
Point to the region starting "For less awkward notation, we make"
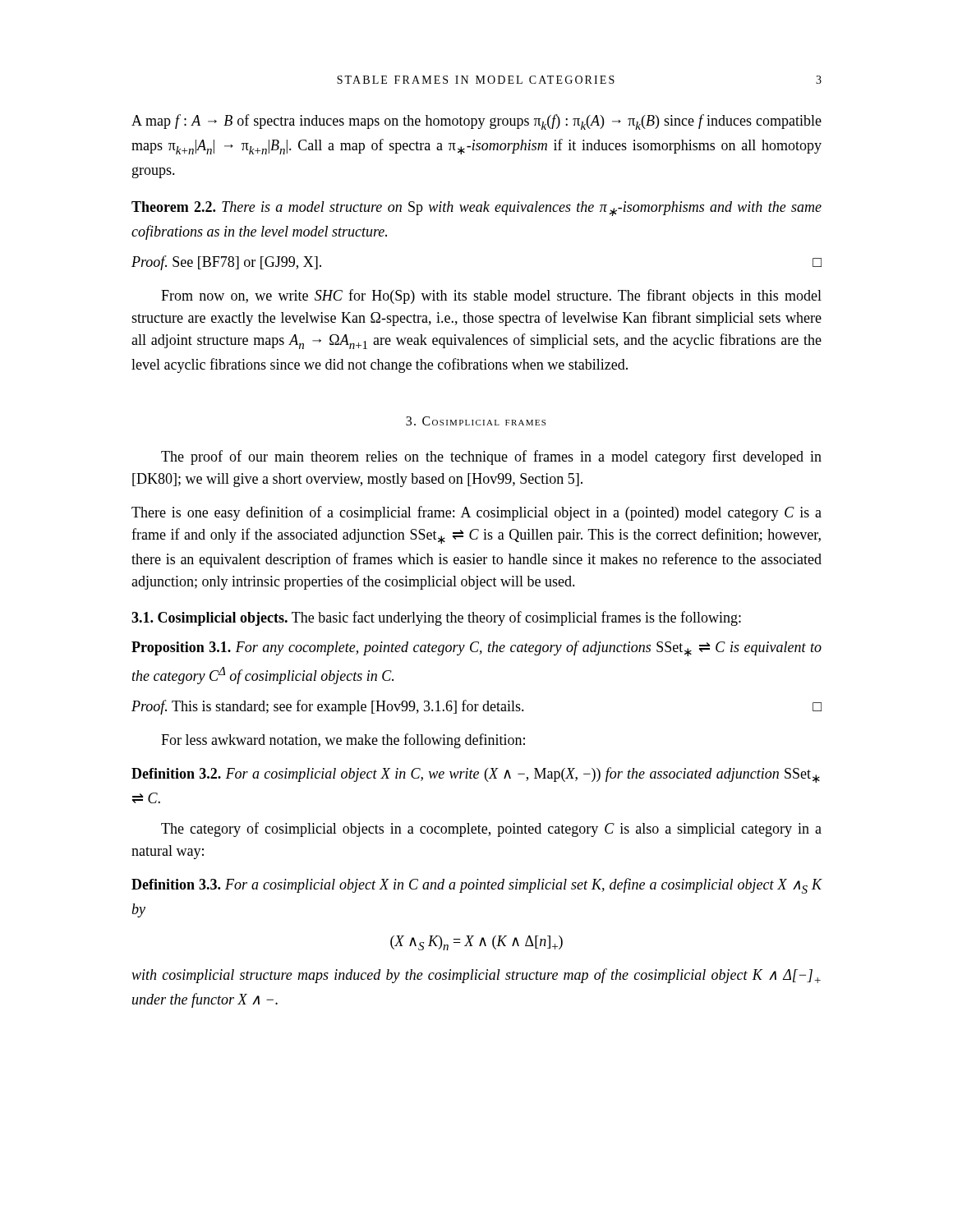click(x=344, y=740)
